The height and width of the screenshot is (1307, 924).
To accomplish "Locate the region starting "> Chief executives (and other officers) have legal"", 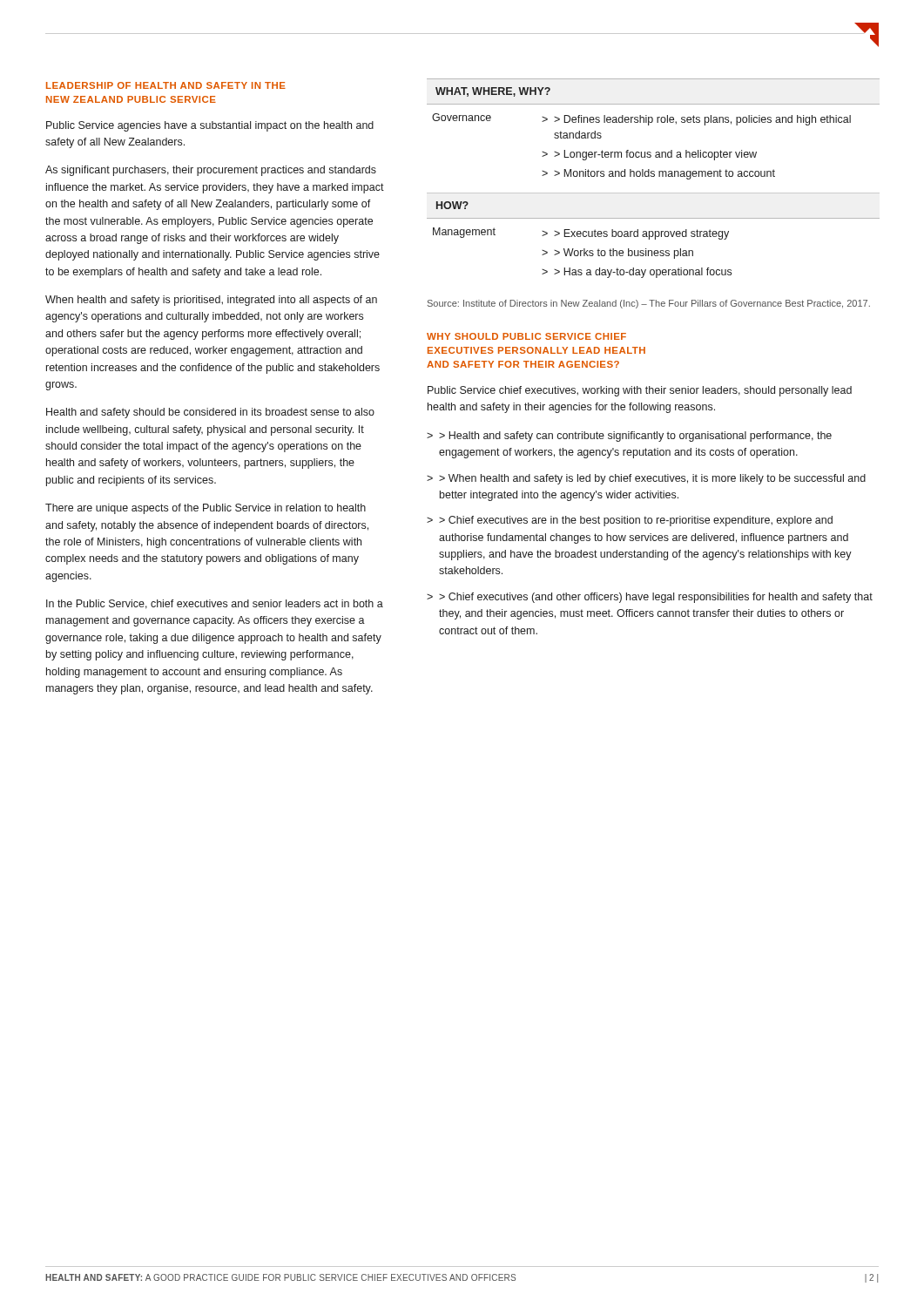I will (653, 614).
